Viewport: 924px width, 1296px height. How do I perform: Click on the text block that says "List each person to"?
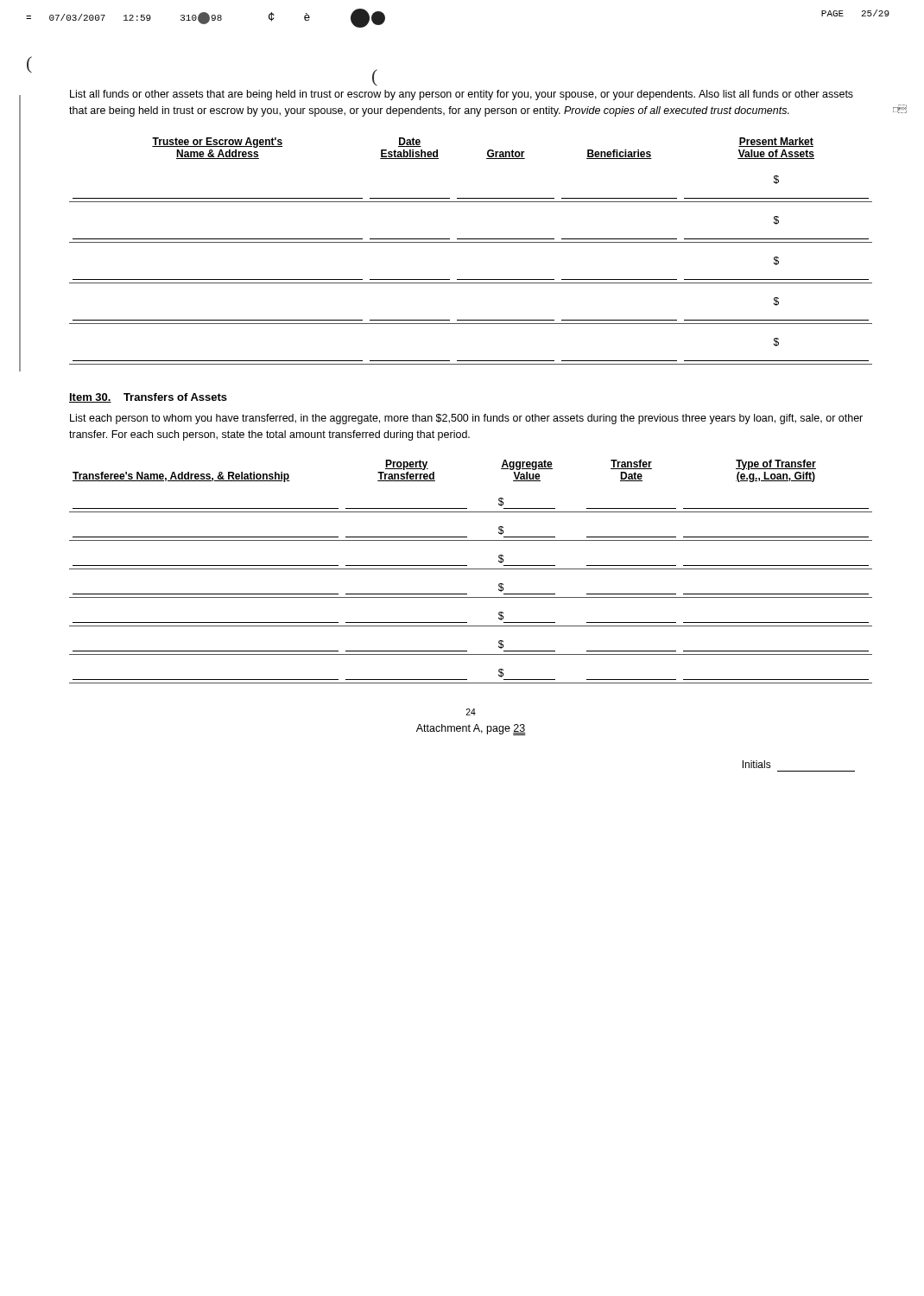[x=466, y=426]
